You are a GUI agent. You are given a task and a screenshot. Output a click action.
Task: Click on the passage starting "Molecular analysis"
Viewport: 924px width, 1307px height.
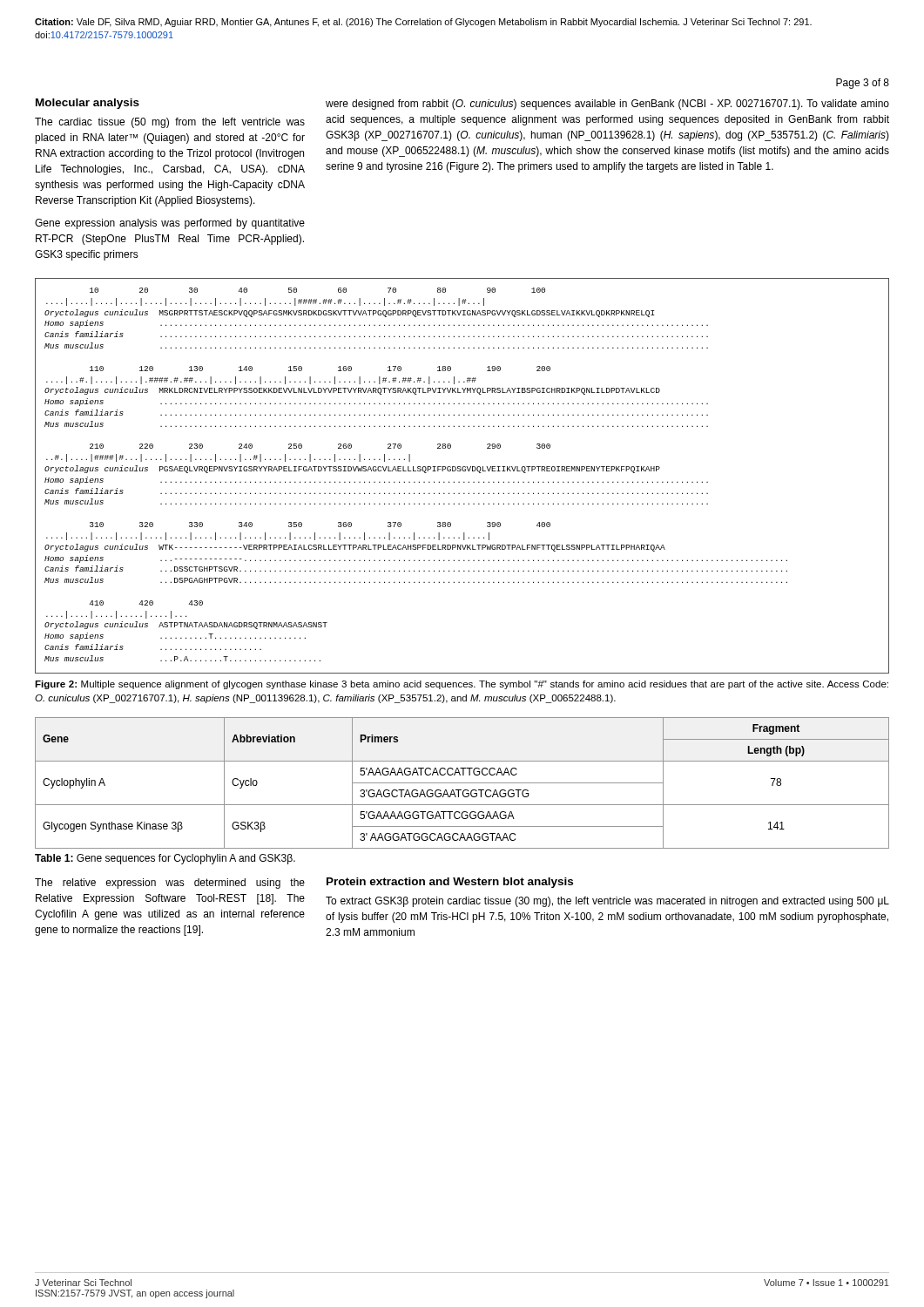pos(87,102)
